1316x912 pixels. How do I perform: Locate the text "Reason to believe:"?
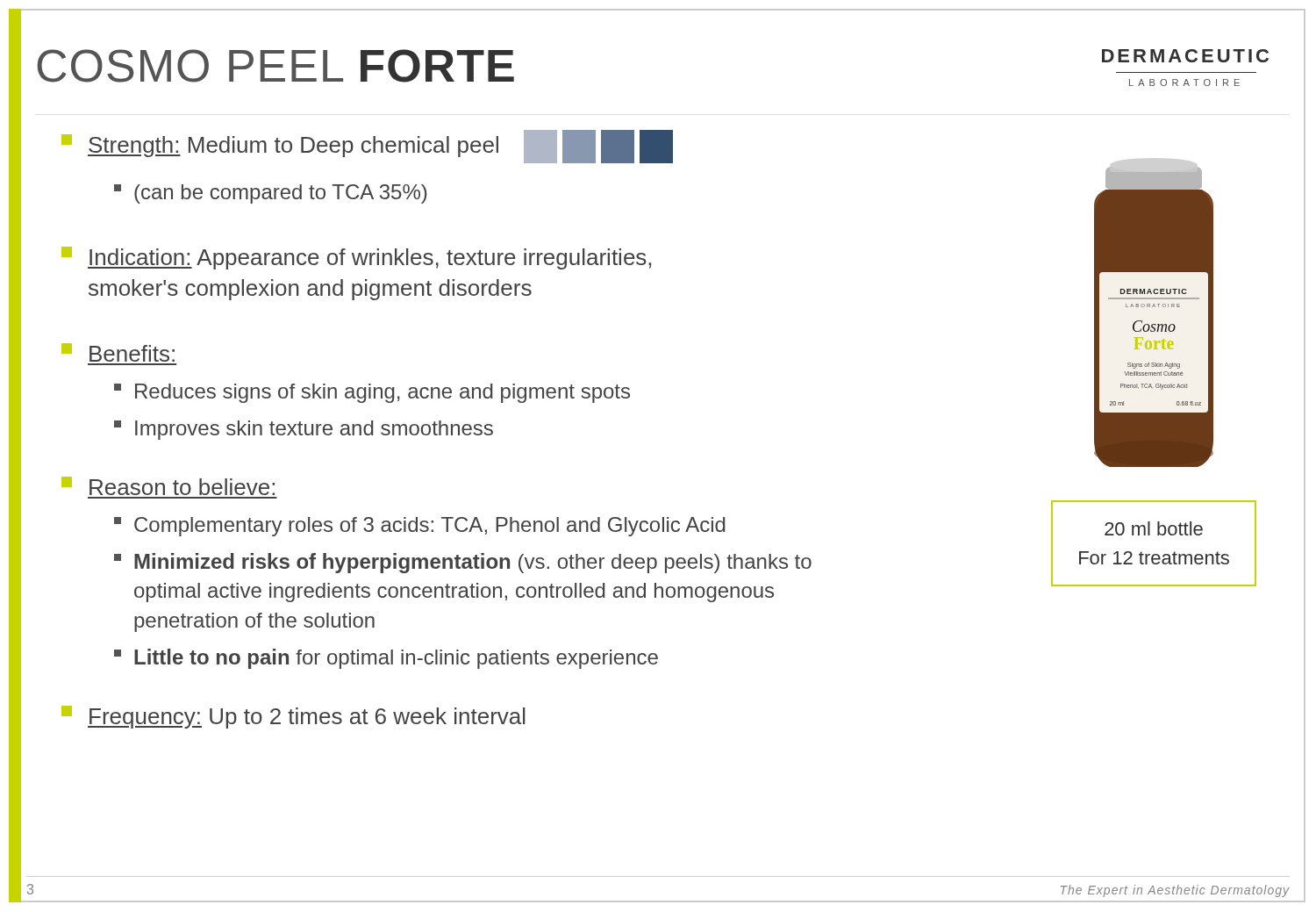point(169,488)
